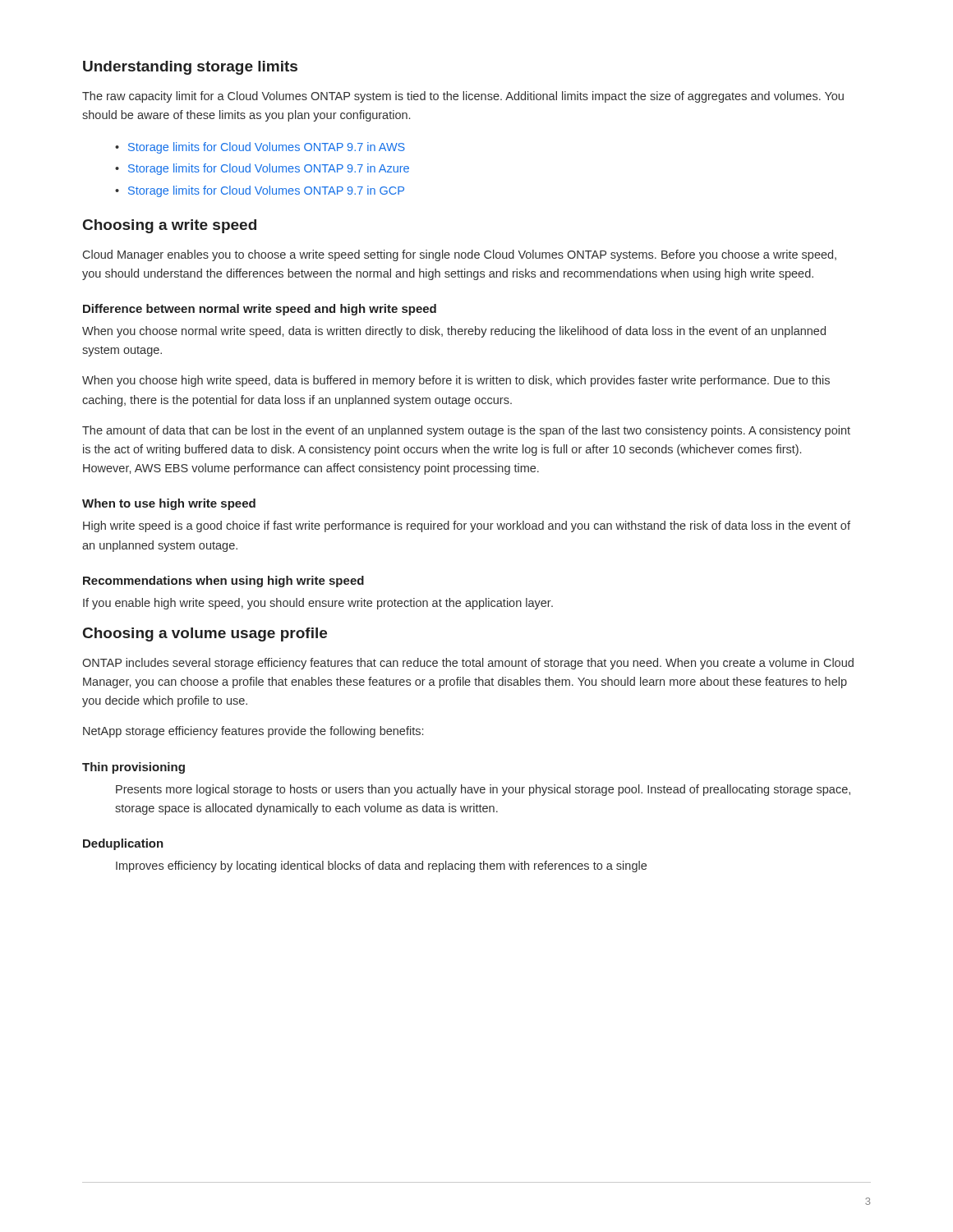Screen dimensions: 1232x953
Task: Point to "Understanding storage limits"
Action: click(190, 66)
